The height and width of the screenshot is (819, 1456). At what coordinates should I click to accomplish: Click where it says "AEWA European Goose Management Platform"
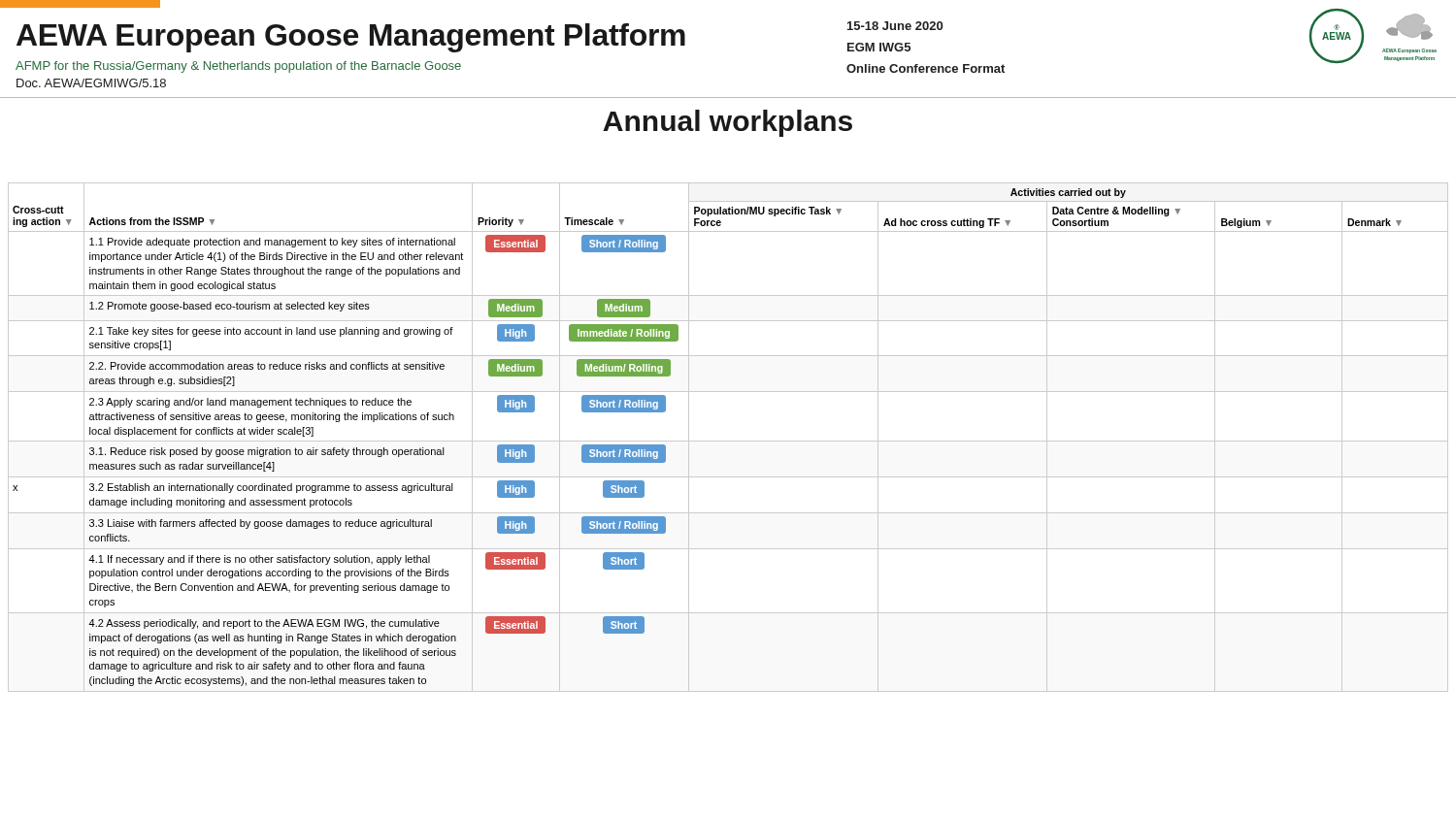pos(351,35)
